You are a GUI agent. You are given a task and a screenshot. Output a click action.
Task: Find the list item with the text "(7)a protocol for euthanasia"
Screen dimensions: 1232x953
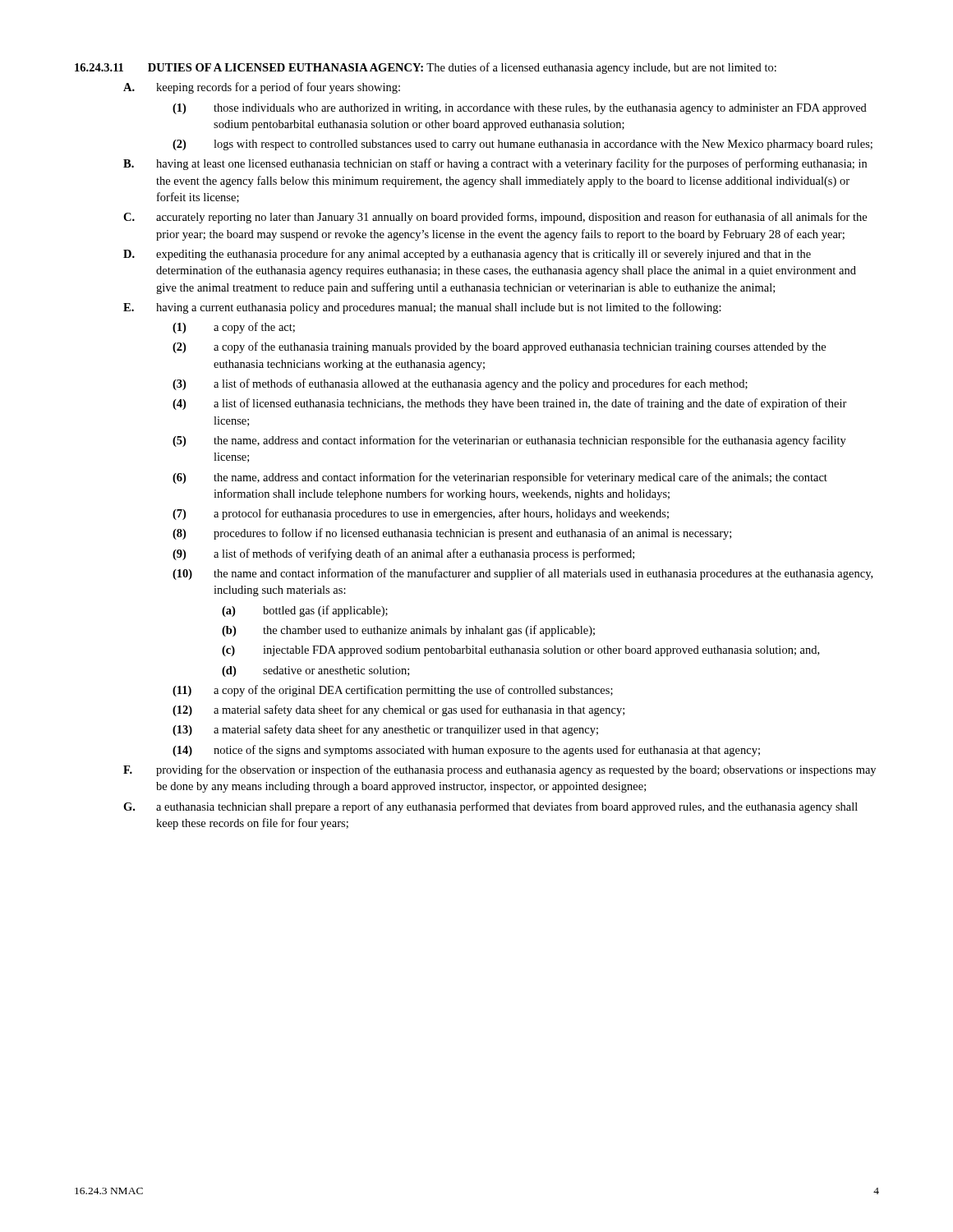[x=525, y=514]
